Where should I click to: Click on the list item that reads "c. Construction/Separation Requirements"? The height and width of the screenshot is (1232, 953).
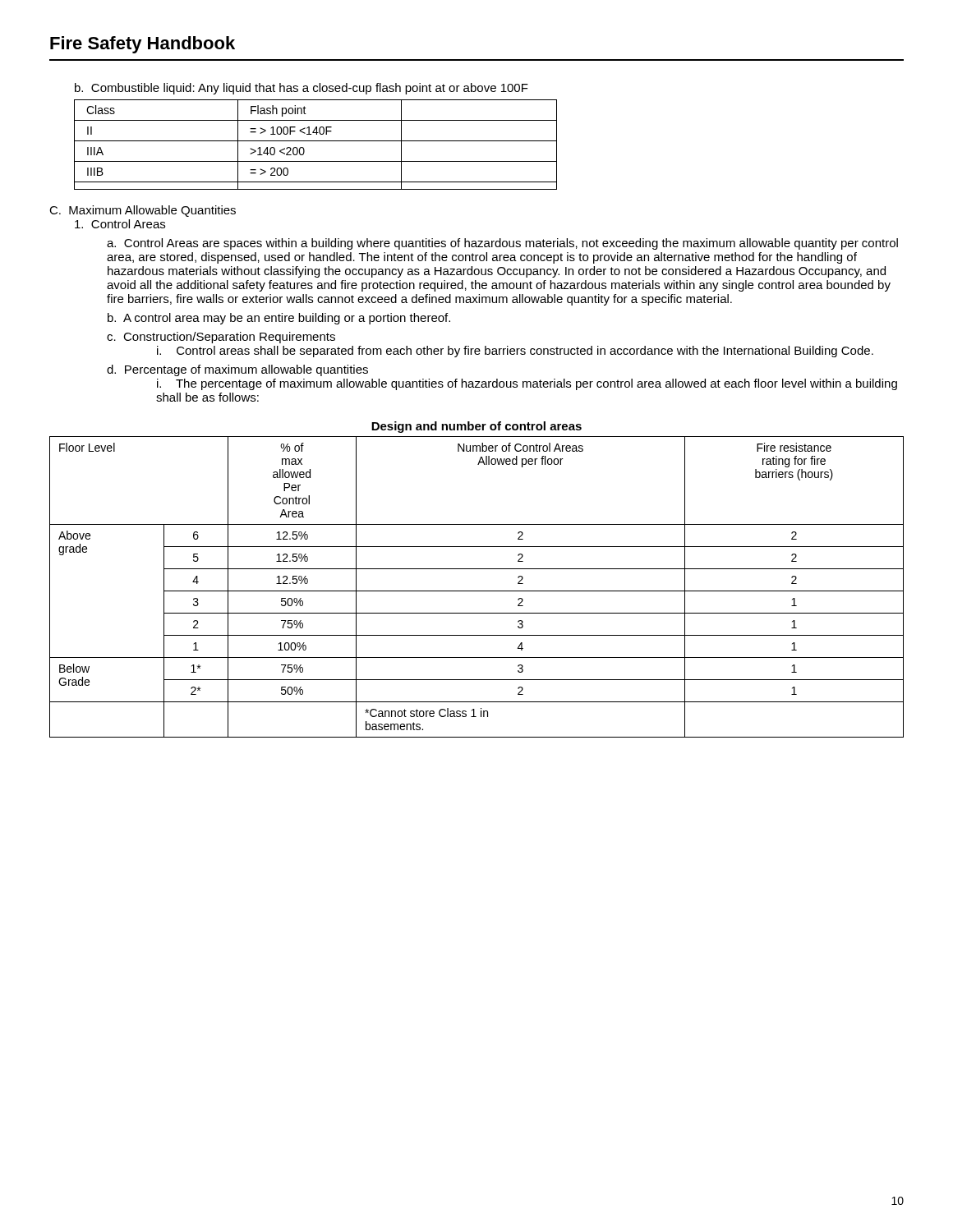[505, 343]
